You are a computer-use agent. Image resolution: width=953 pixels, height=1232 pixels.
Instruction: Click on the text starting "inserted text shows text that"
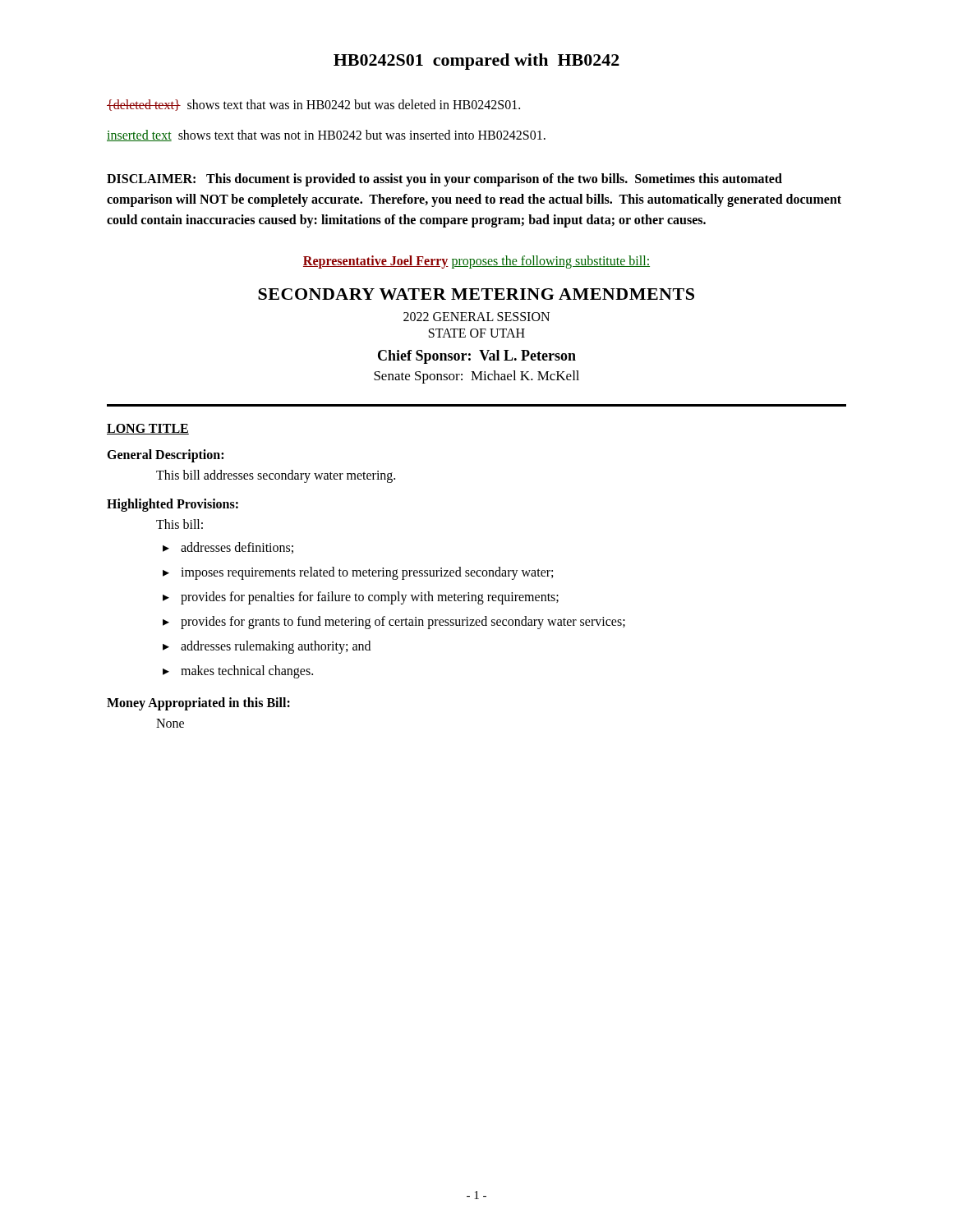[x=326, y=135]
